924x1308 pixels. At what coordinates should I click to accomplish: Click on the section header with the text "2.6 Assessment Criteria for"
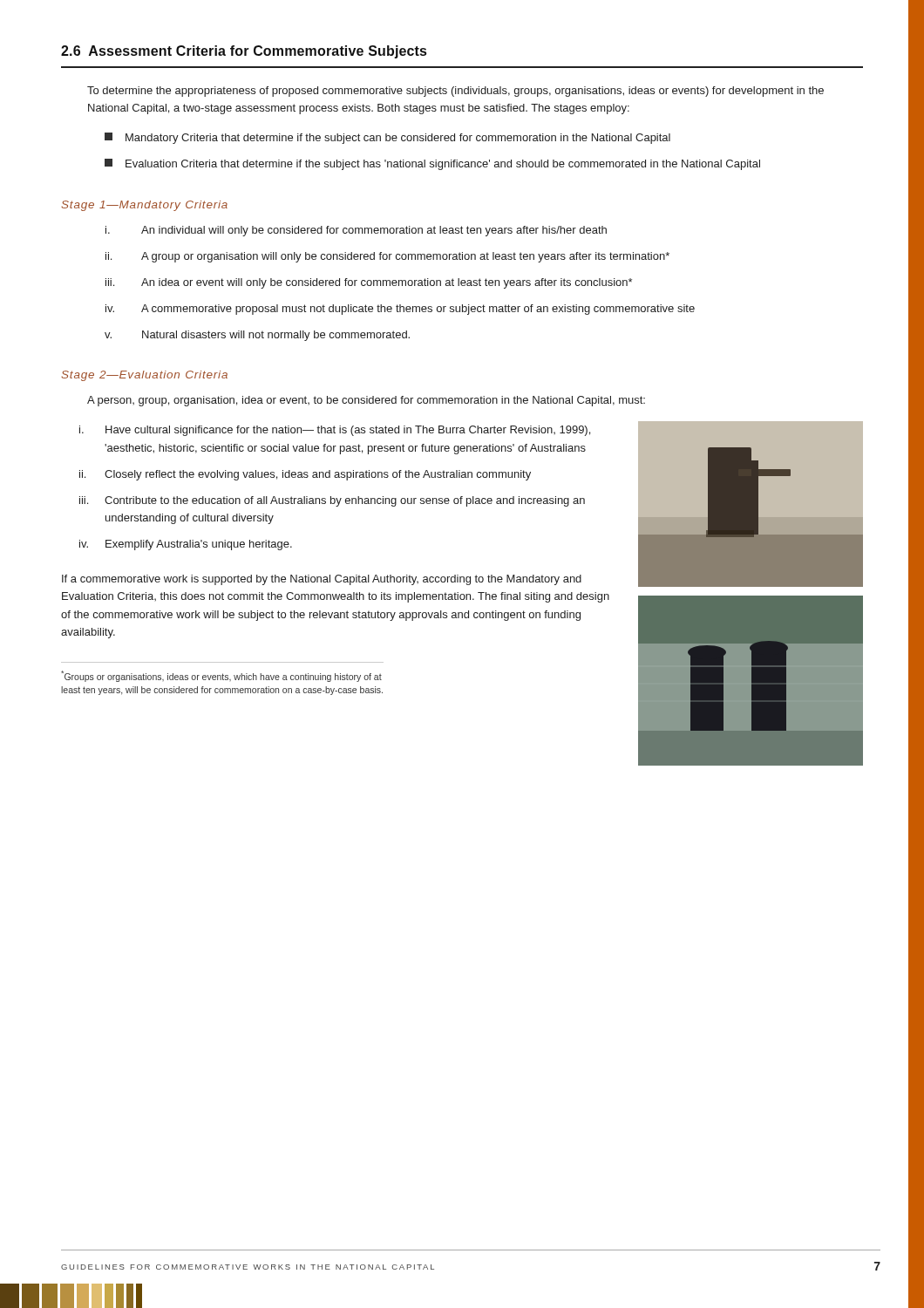[x=244, y=51]
